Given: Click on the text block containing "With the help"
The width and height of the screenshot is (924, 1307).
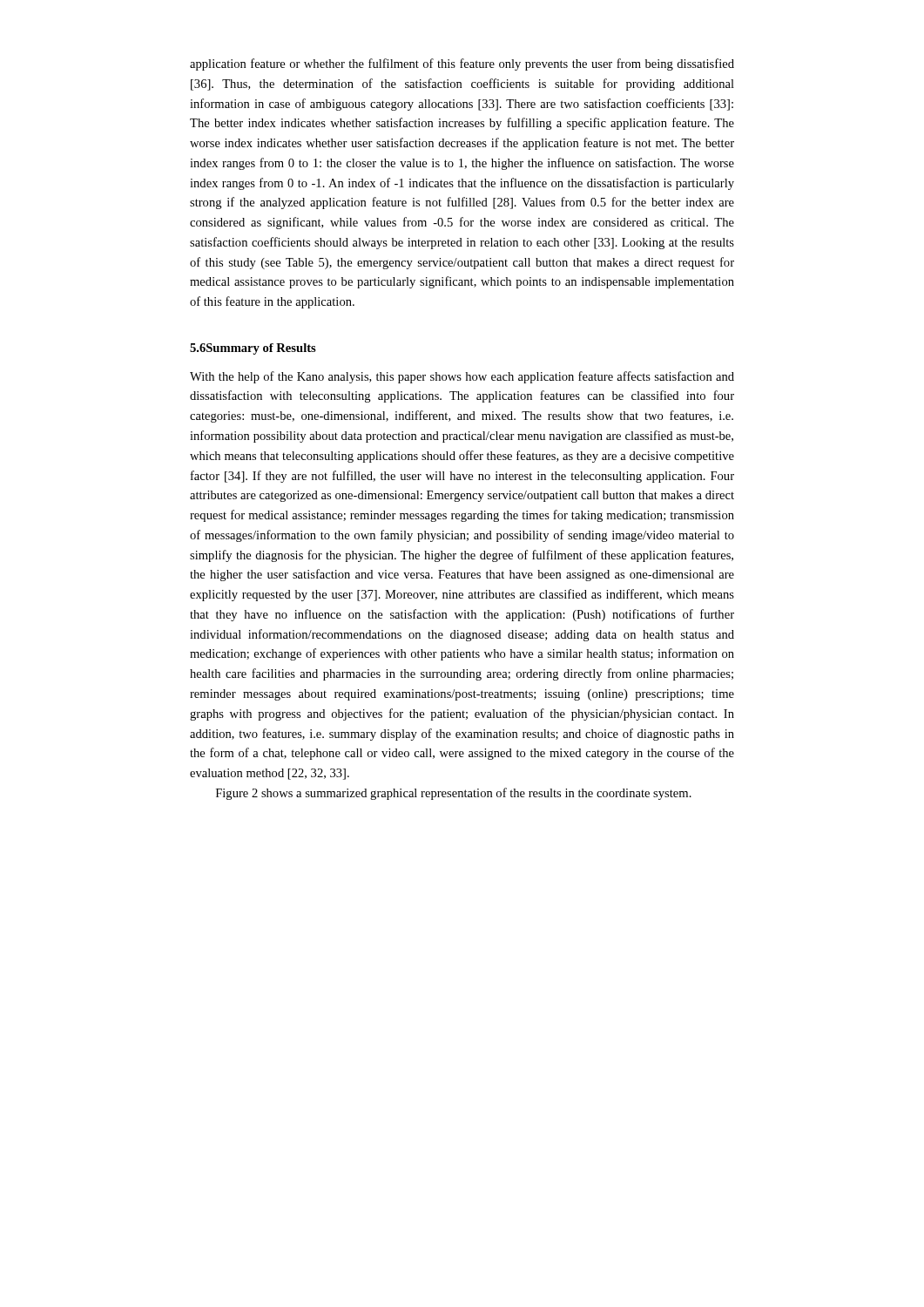Looking at the screenshot, I should (x=462, y=575).
